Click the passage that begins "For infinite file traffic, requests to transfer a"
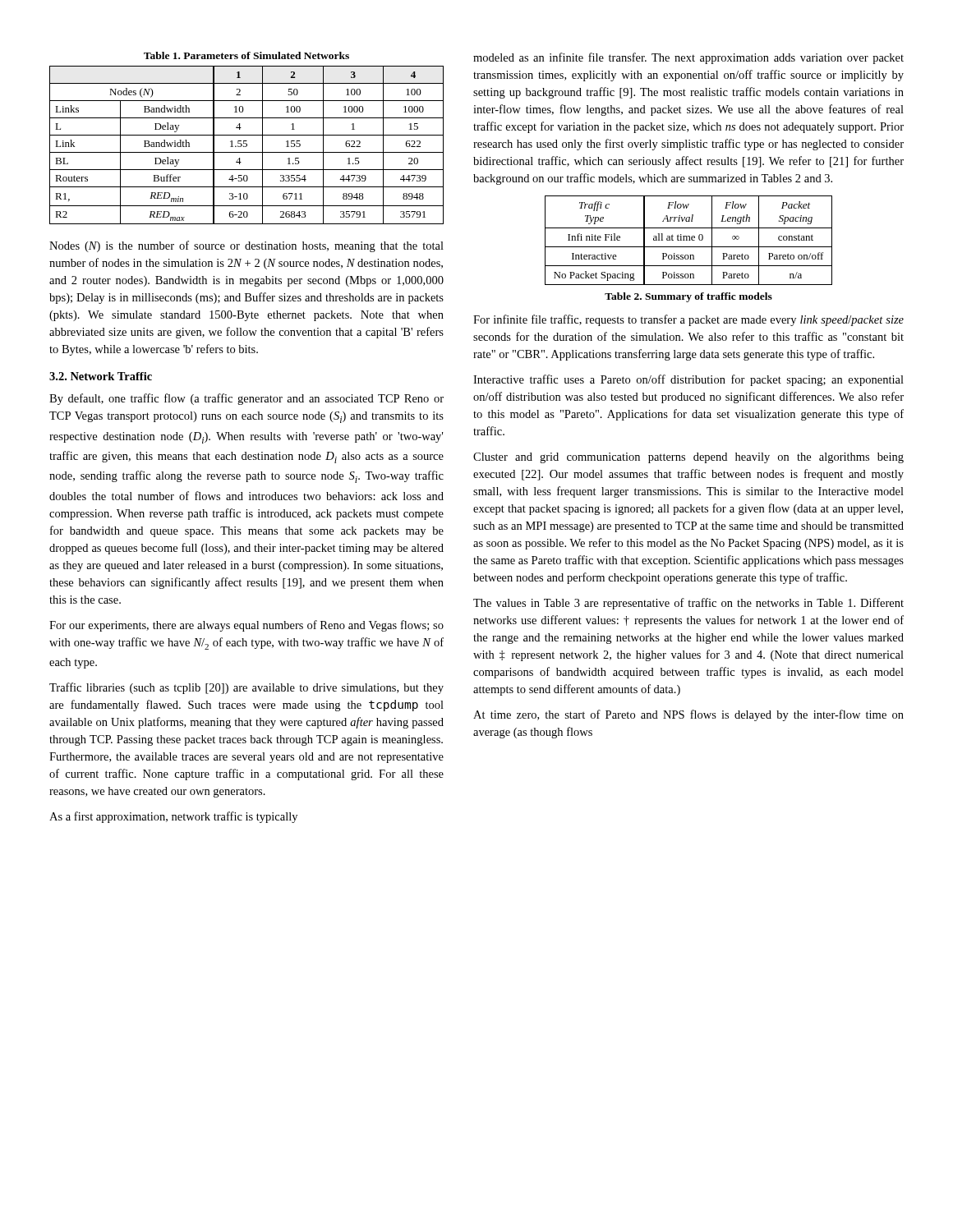 (688, 337)
